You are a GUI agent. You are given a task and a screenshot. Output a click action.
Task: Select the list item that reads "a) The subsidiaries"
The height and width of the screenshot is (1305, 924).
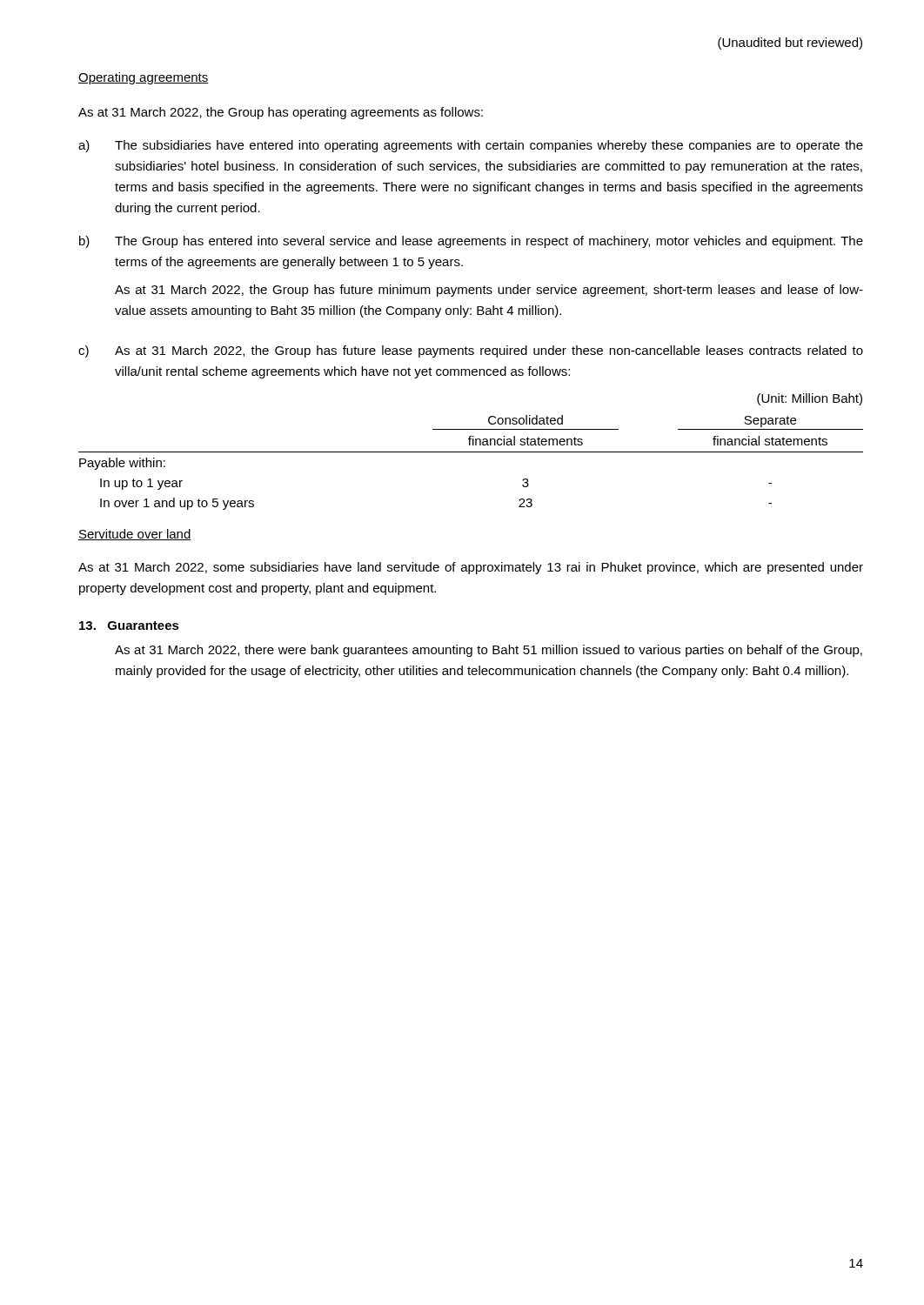(471, 177)
